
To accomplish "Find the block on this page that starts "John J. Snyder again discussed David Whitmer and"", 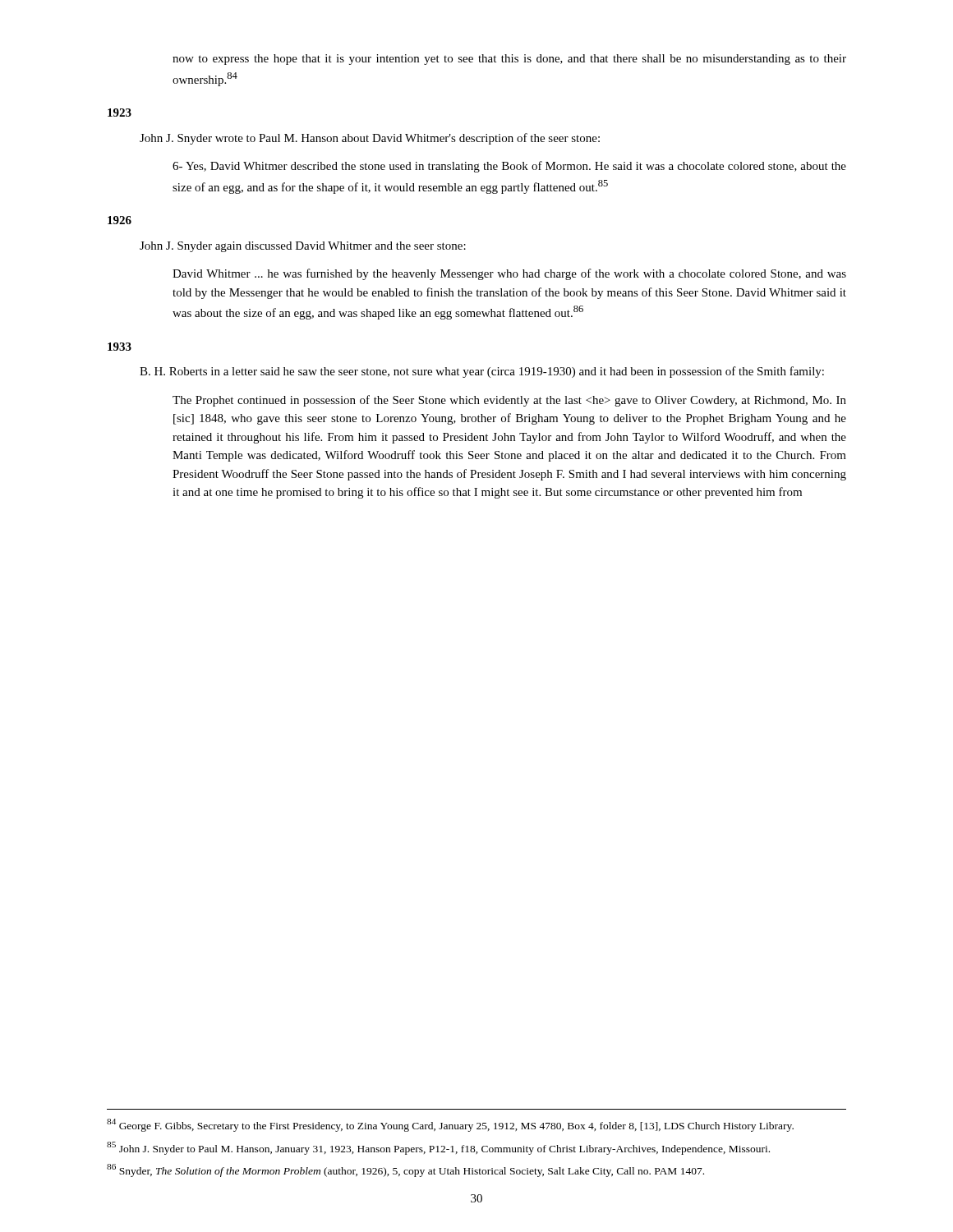I will point(303,245).
